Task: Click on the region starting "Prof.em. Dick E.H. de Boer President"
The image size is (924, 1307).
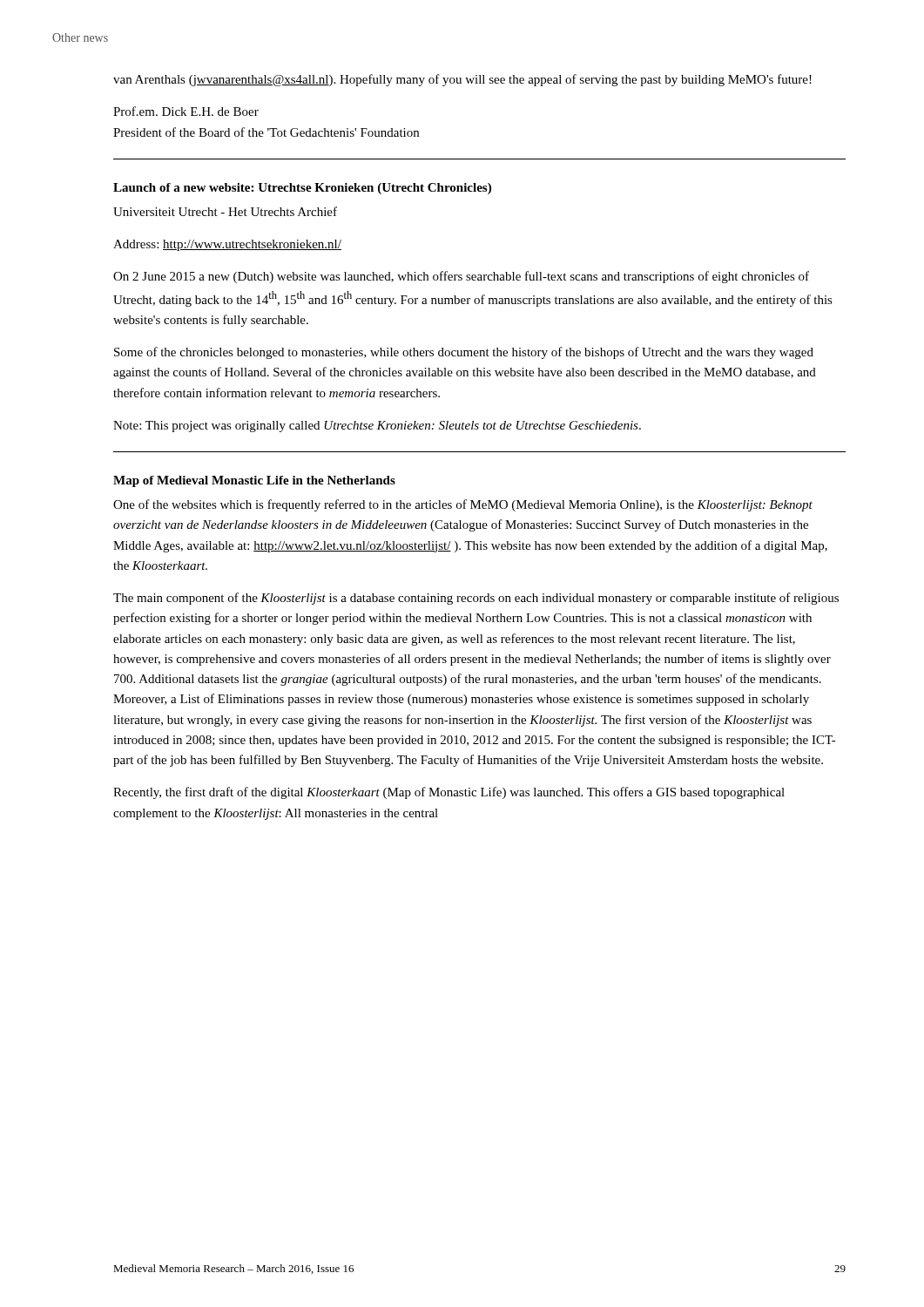Action: pyautogui.click(x=266, y=122)
